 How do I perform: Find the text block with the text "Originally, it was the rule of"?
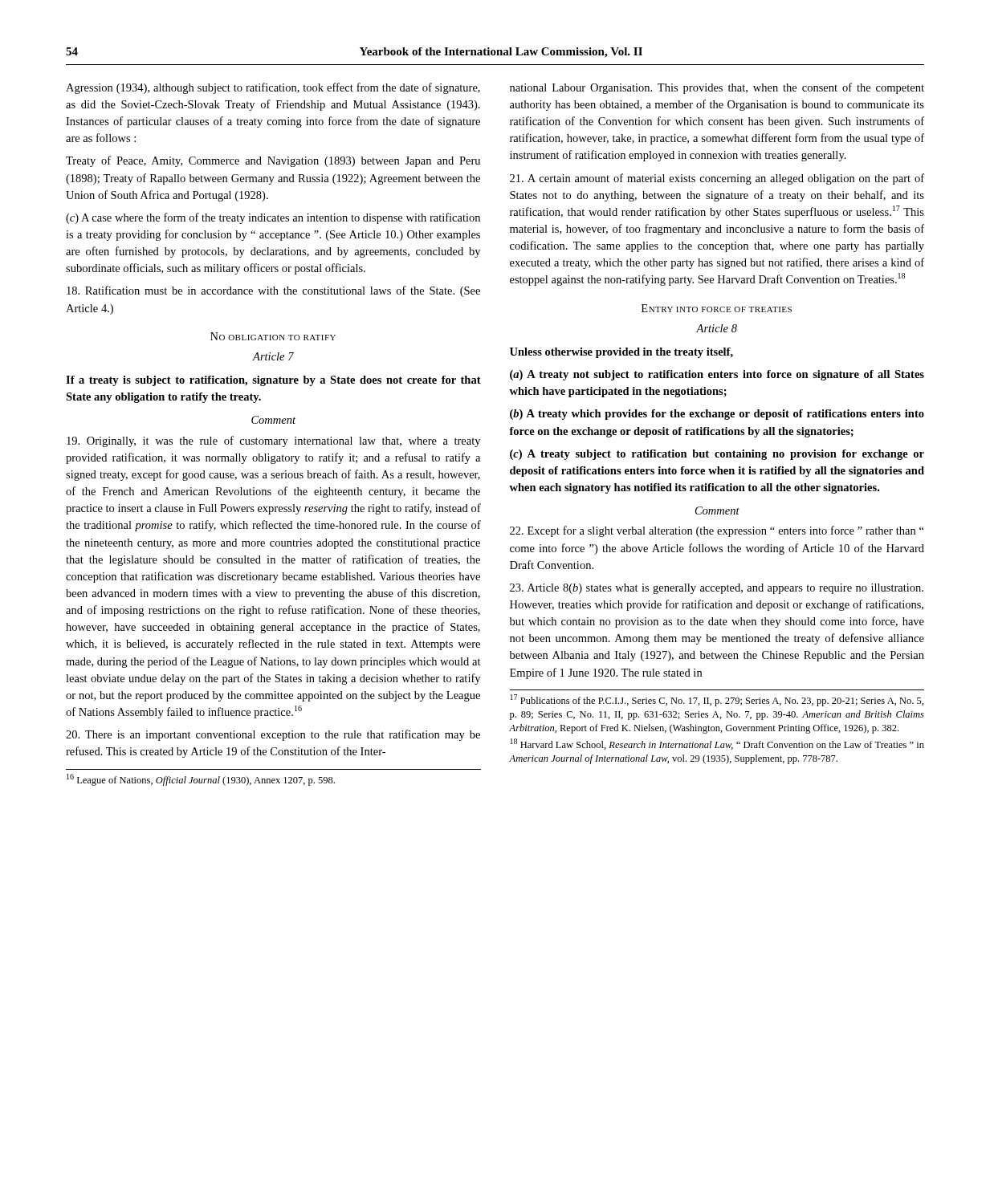[x=273, y=596]
